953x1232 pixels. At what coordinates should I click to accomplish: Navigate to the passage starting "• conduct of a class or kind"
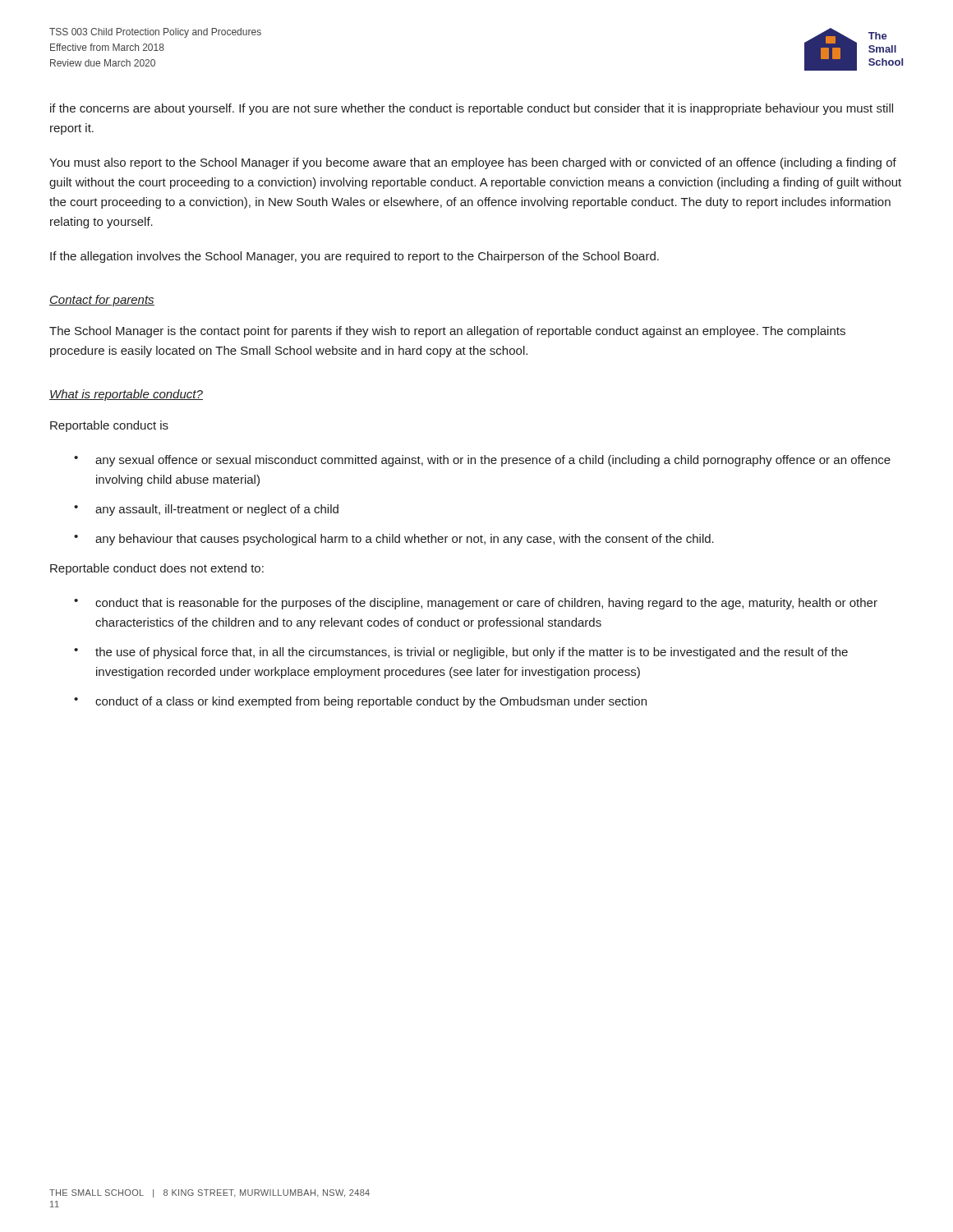click(489, 701)
